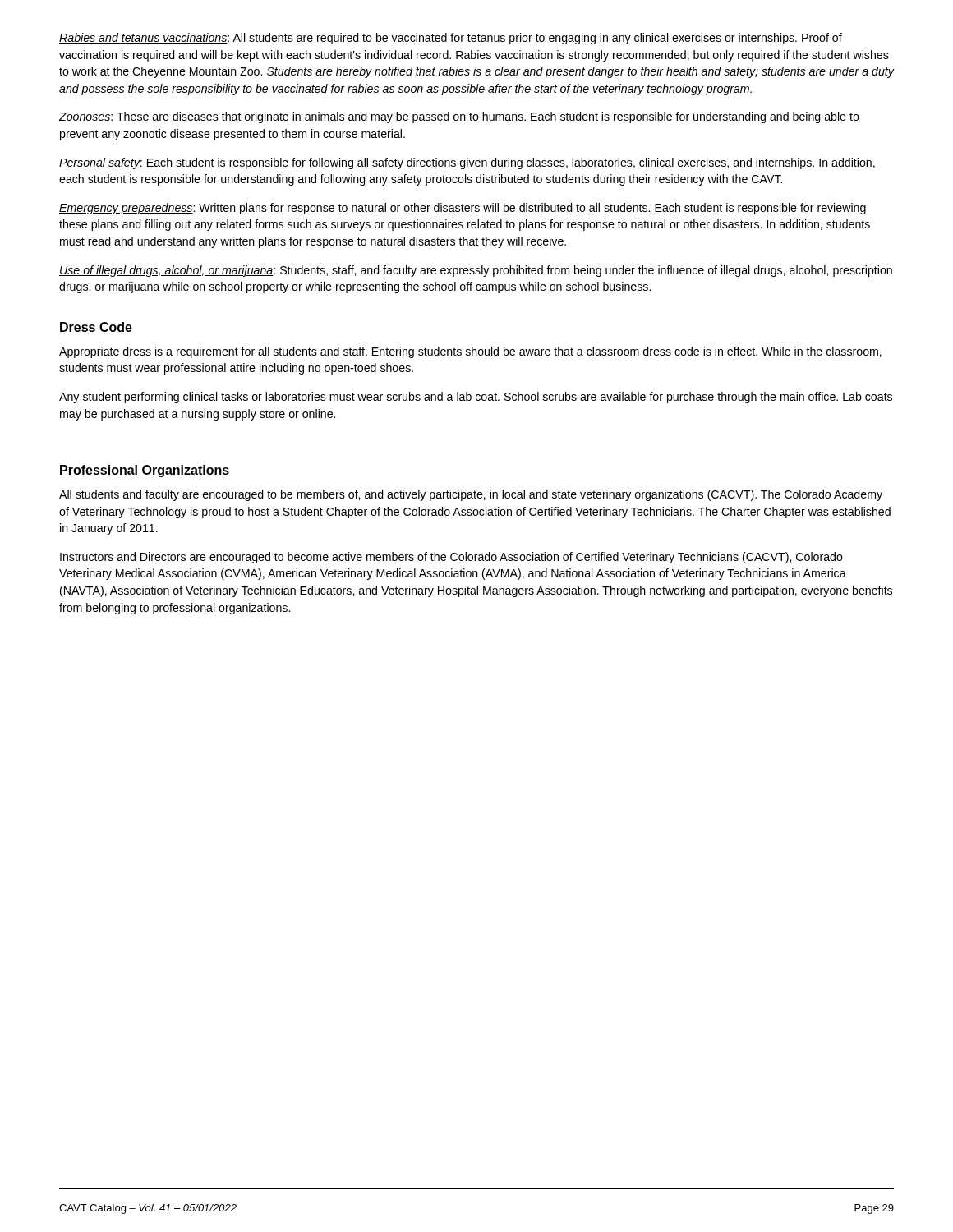Locate the text block with the text "Personal safety: Each student"
Viewport: 953px width, 1232px height.
pos(467,171)
